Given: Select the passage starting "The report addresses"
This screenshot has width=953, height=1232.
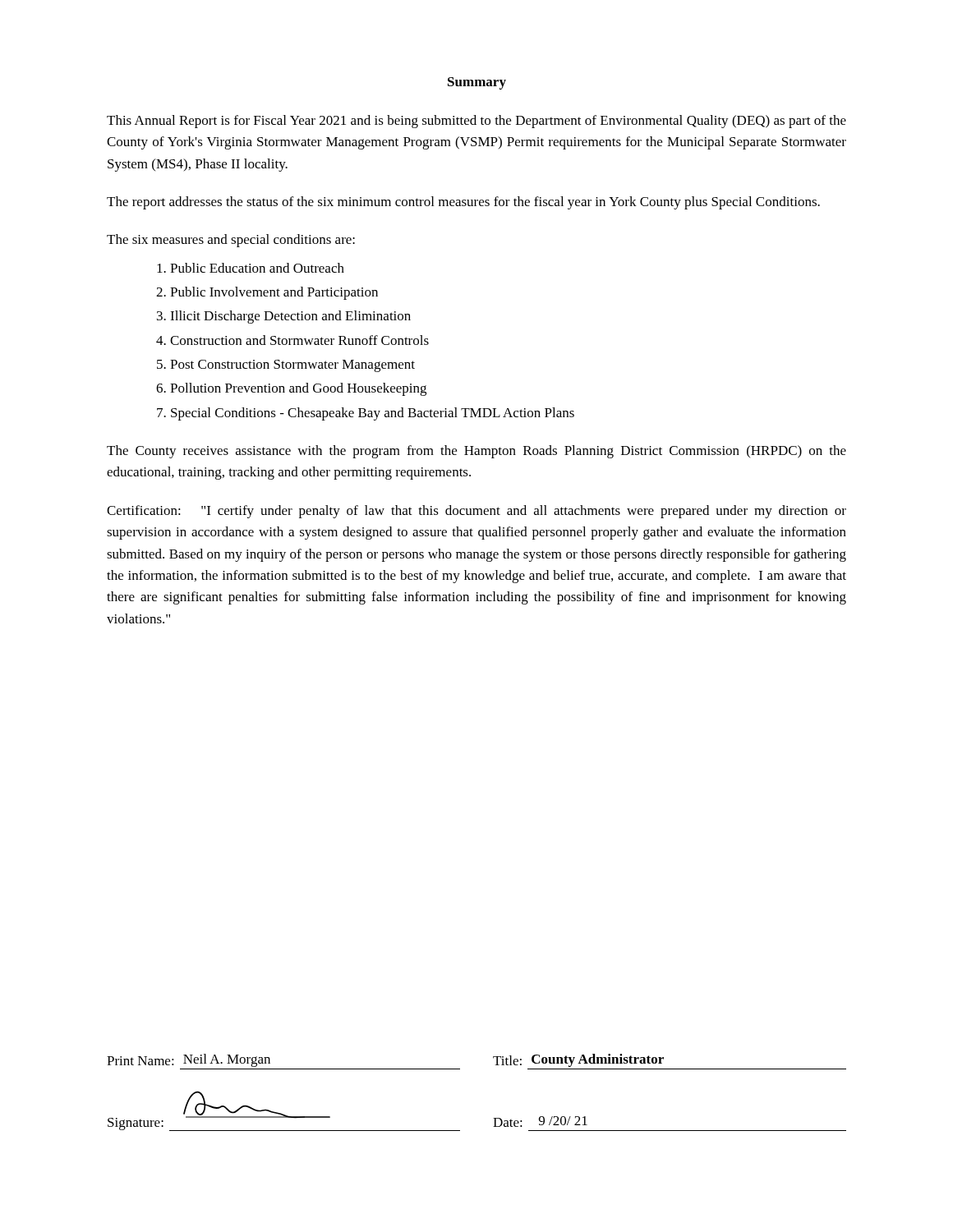Looking at the screenshot, I should 464,202.
